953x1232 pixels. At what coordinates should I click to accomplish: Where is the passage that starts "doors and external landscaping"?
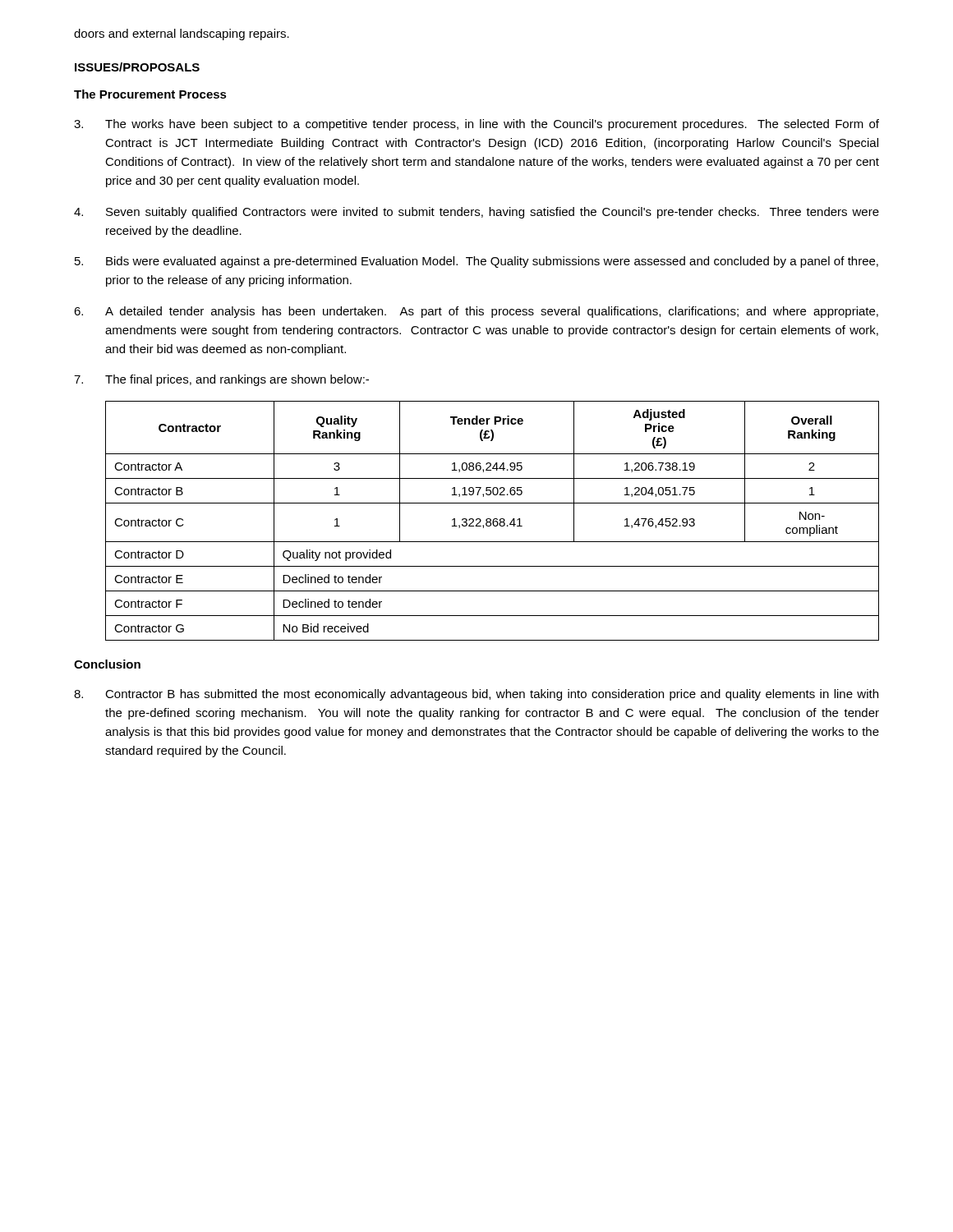(182, 33)
